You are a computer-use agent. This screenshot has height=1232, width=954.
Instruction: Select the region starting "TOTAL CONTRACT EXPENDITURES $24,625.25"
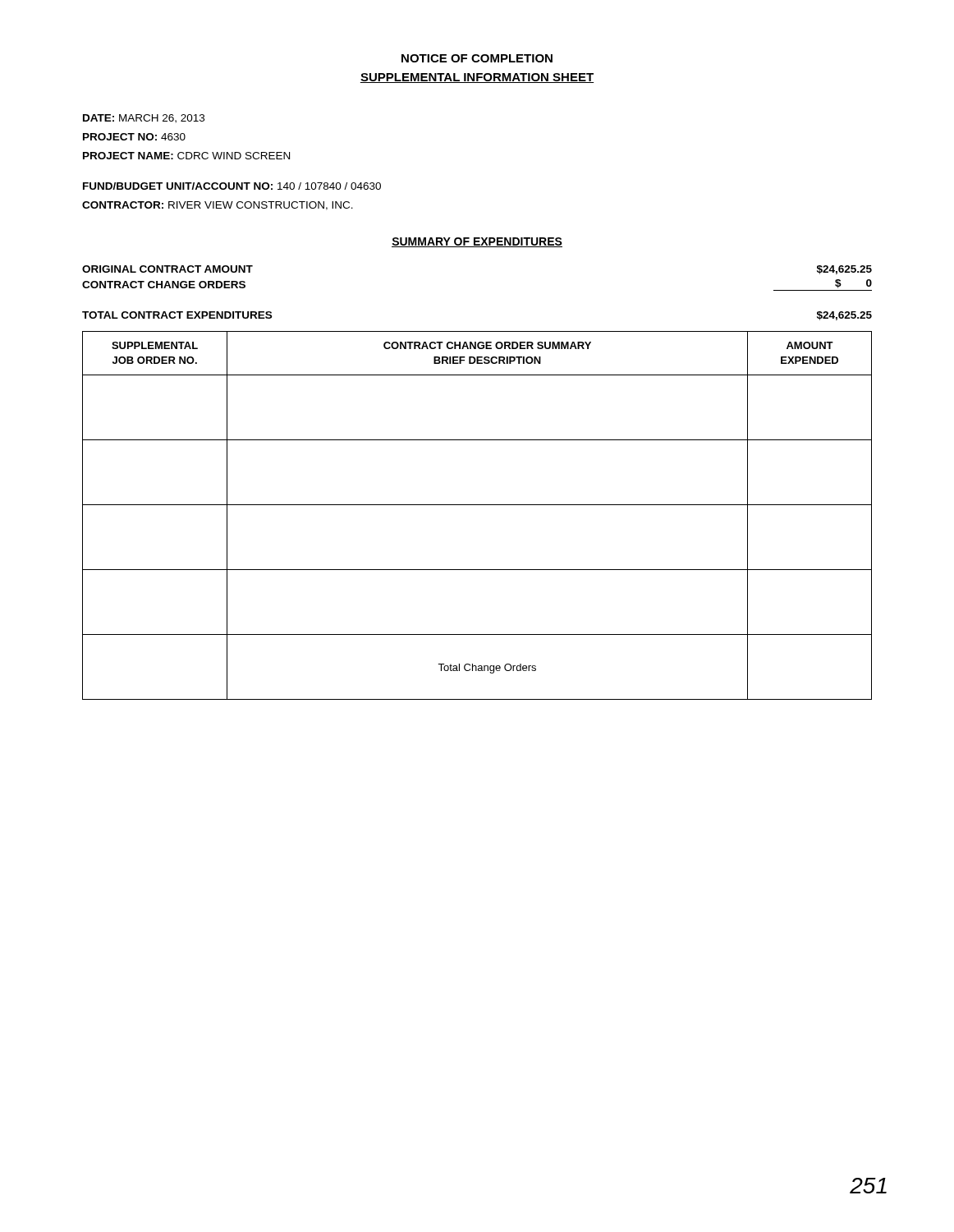[x=179, y=316]
